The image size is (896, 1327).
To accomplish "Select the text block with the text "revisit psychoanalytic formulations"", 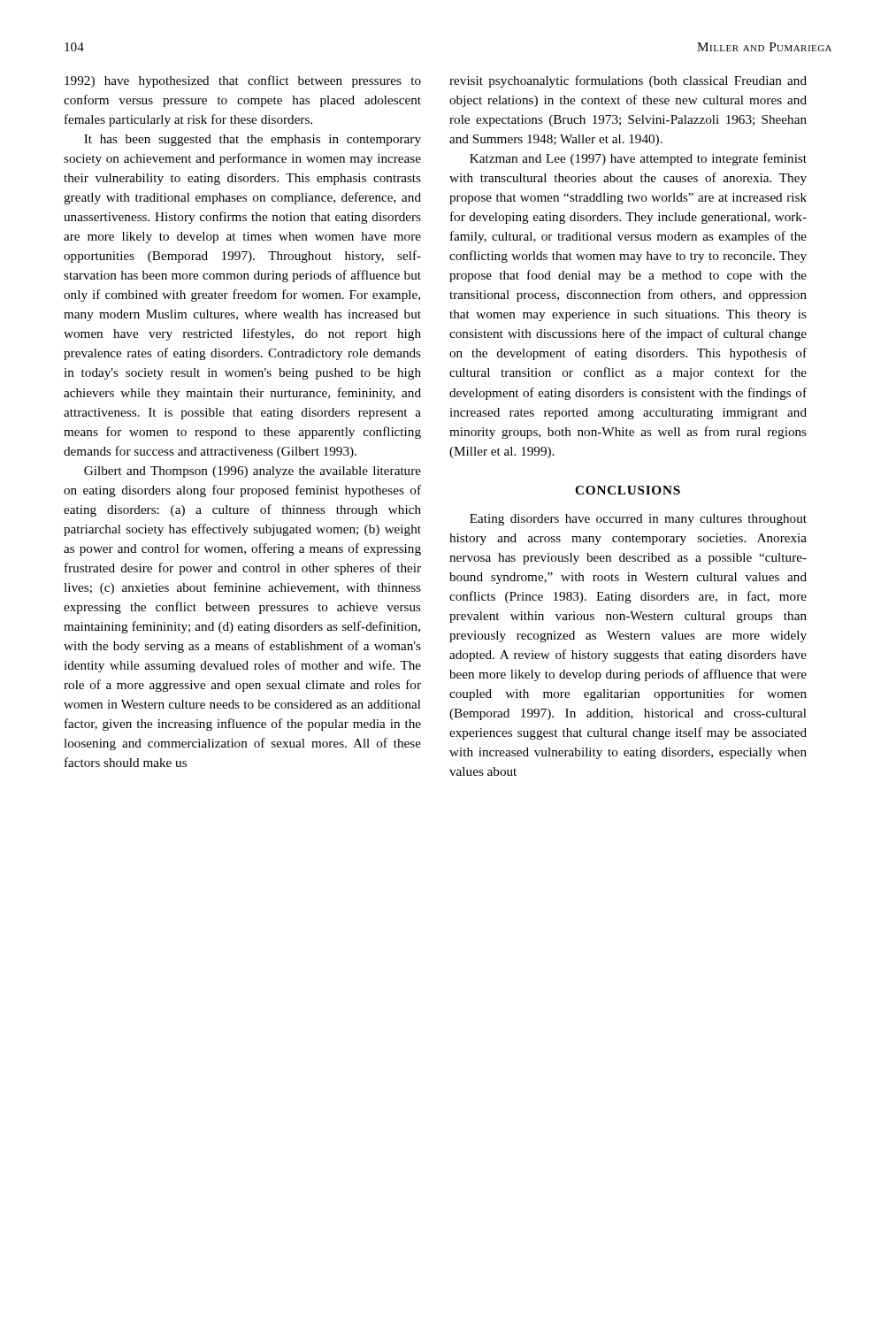I will [x=628, y=266].
